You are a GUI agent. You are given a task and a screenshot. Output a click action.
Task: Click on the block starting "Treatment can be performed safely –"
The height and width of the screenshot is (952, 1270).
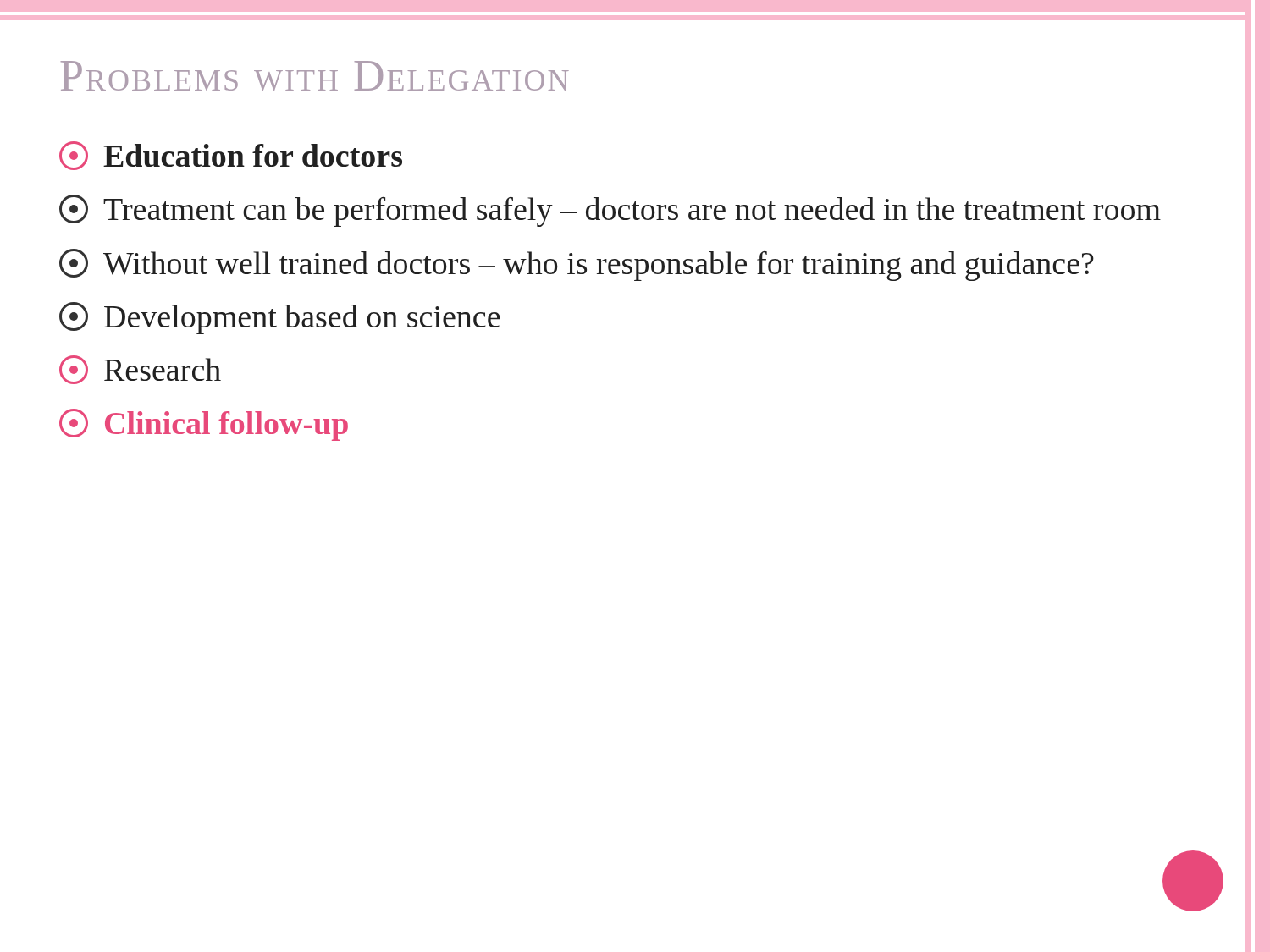point(639,210)
